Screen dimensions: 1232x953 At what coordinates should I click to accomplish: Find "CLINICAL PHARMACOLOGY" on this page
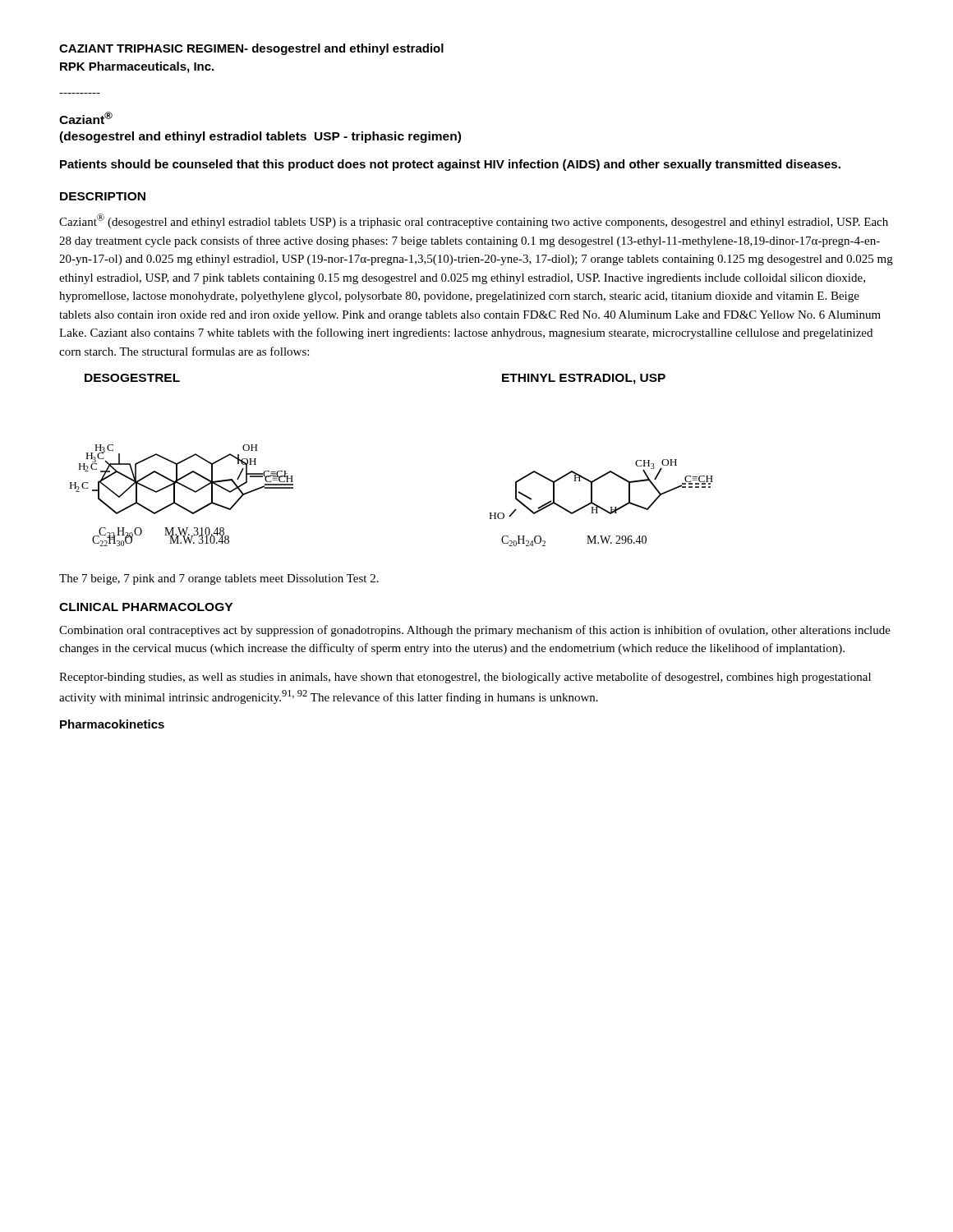tap(146, 606)
